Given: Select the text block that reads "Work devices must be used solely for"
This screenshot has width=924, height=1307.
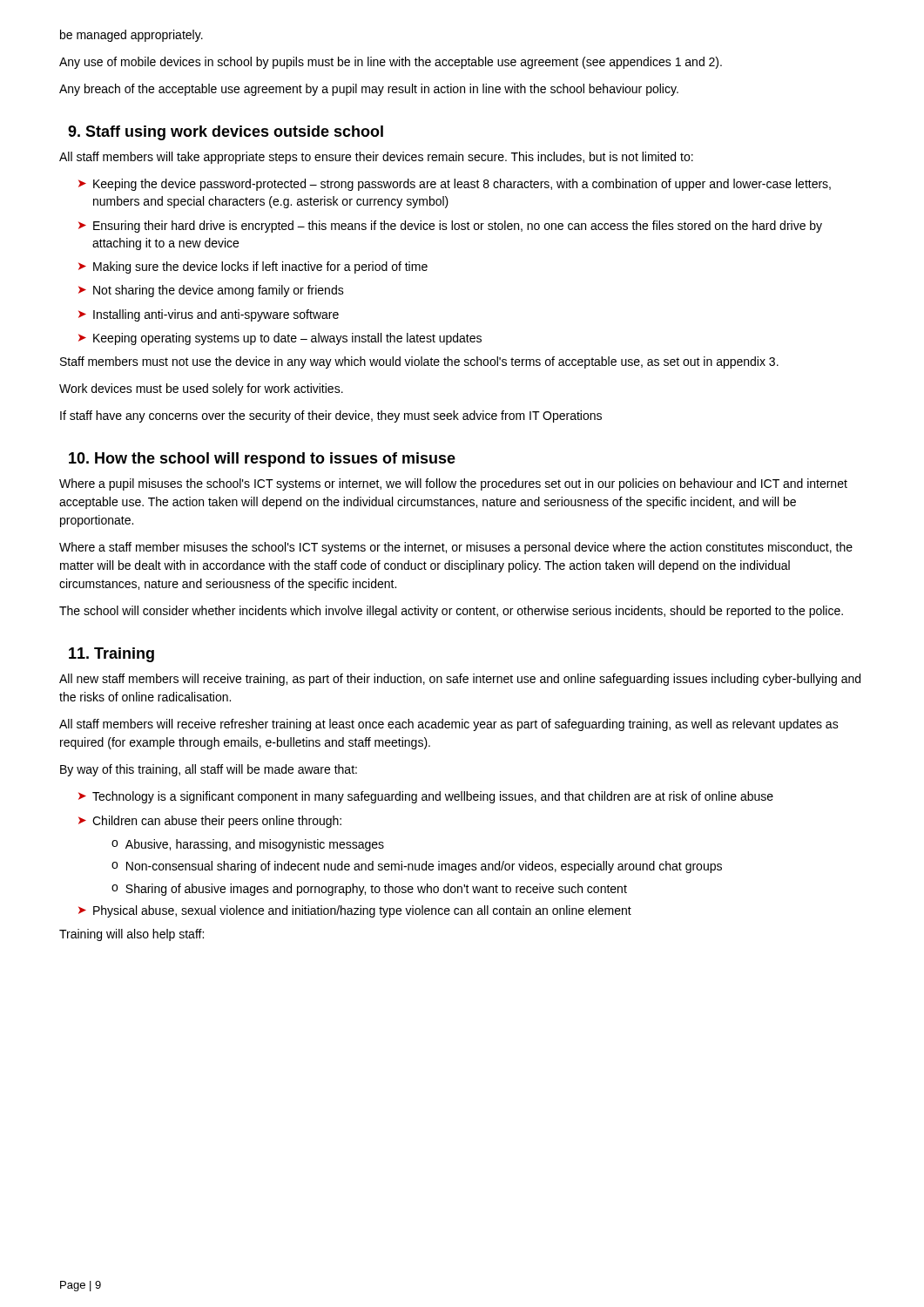Looking at the screenshot, I should click(201, 389).
